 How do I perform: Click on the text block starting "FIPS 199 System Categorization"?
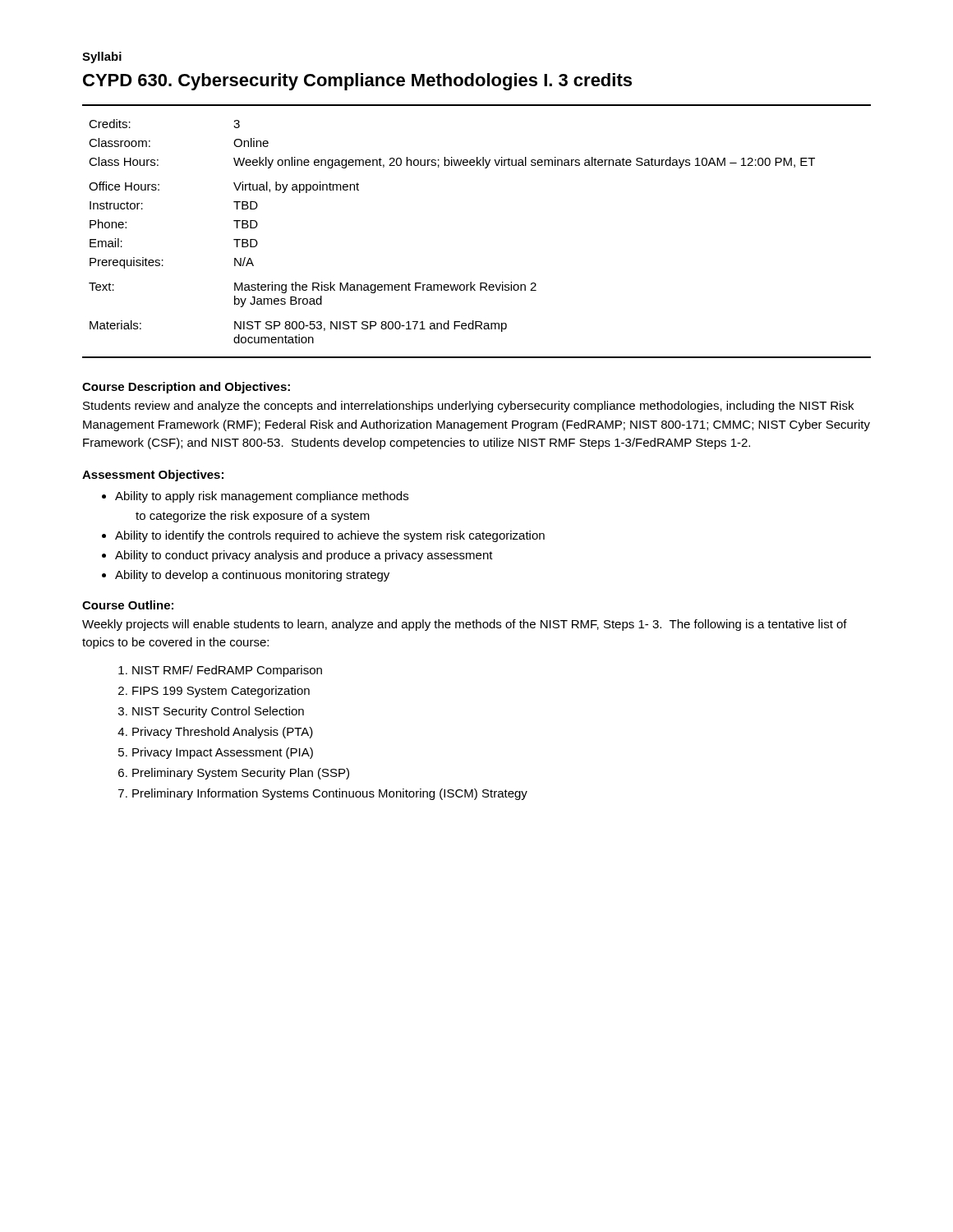pos(221,690)
